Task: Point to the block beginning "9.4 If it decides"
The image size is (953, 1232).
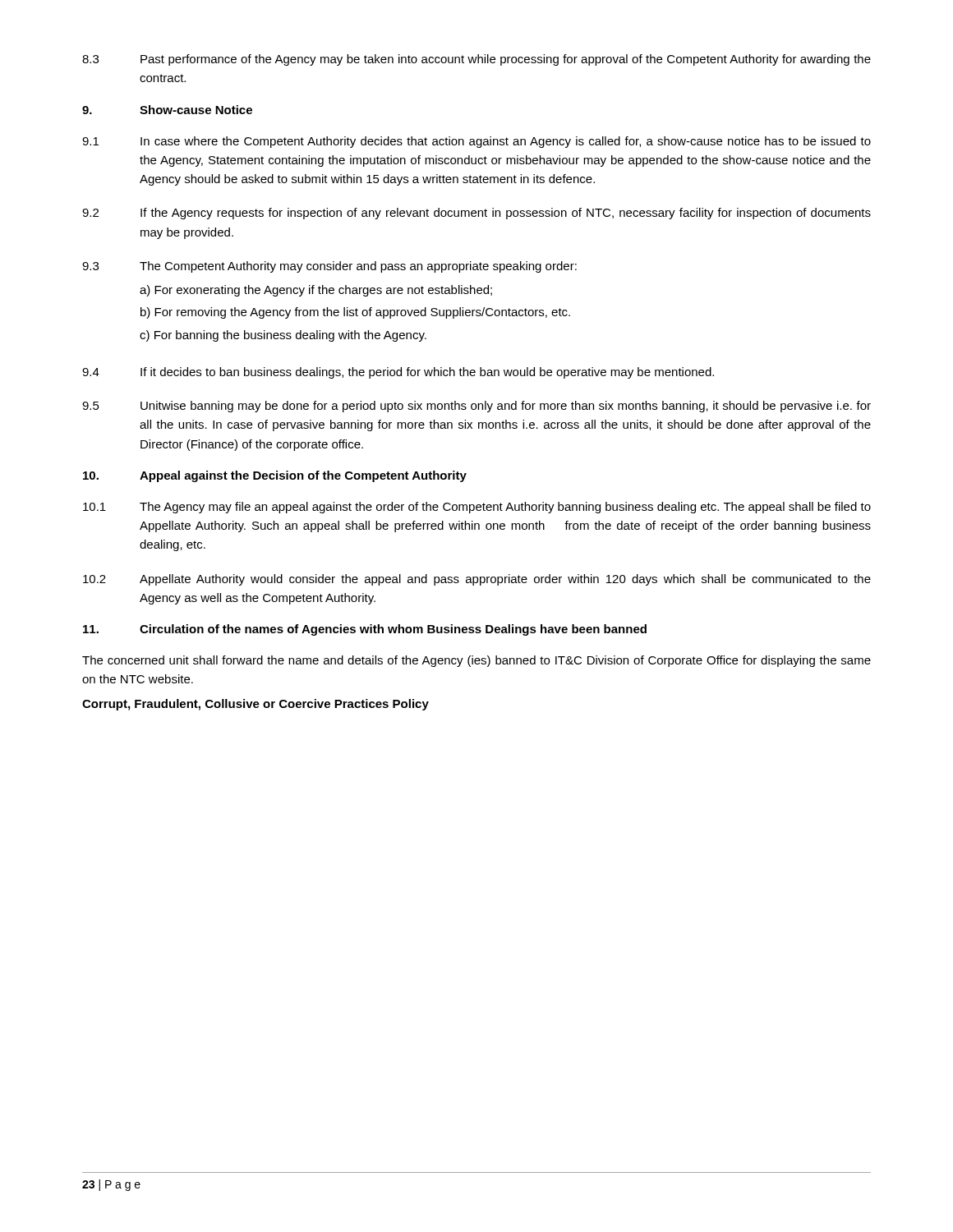Action: (476, 372)
